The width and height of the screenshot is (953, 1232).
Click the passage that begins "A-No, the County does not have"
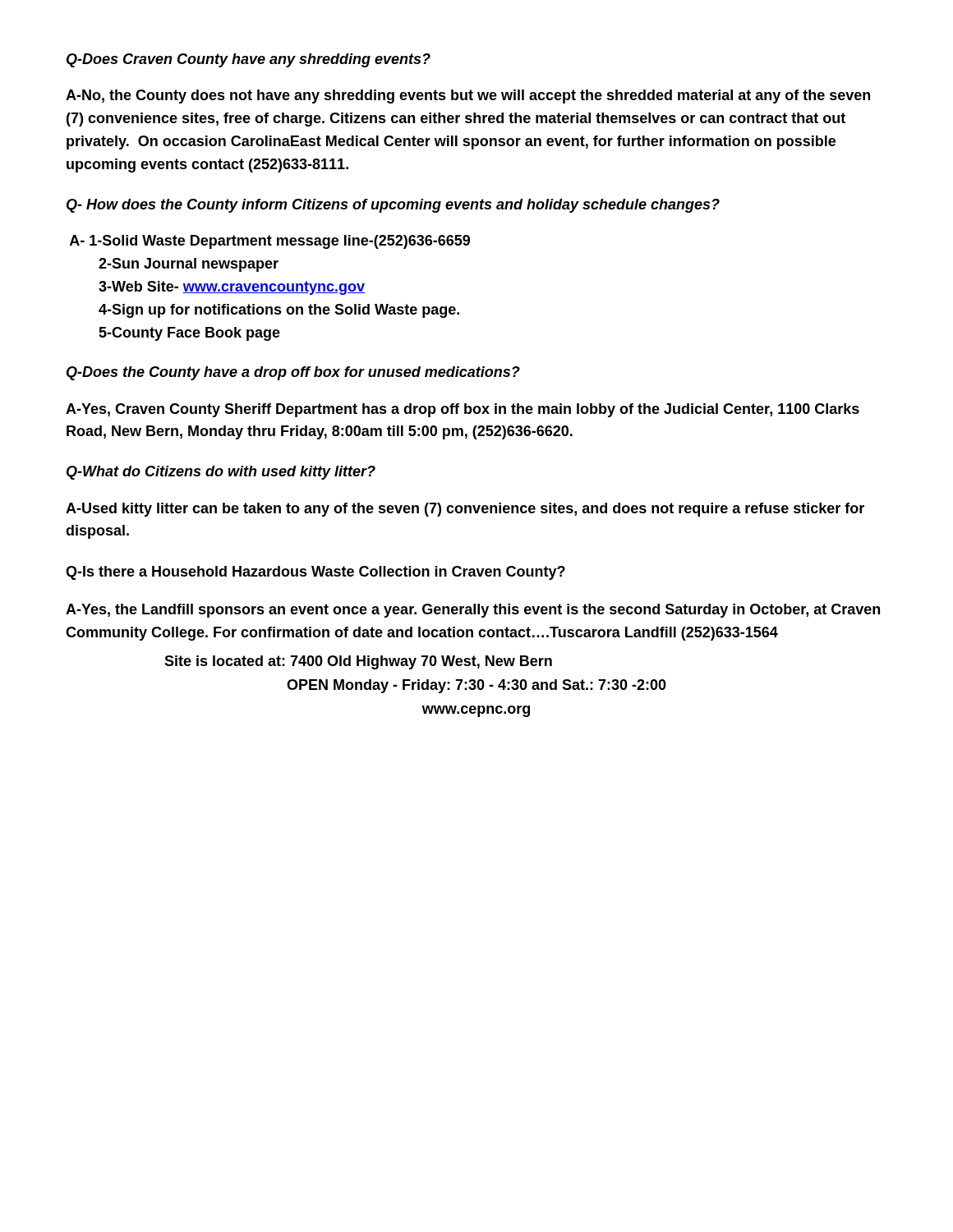point(468,130)
